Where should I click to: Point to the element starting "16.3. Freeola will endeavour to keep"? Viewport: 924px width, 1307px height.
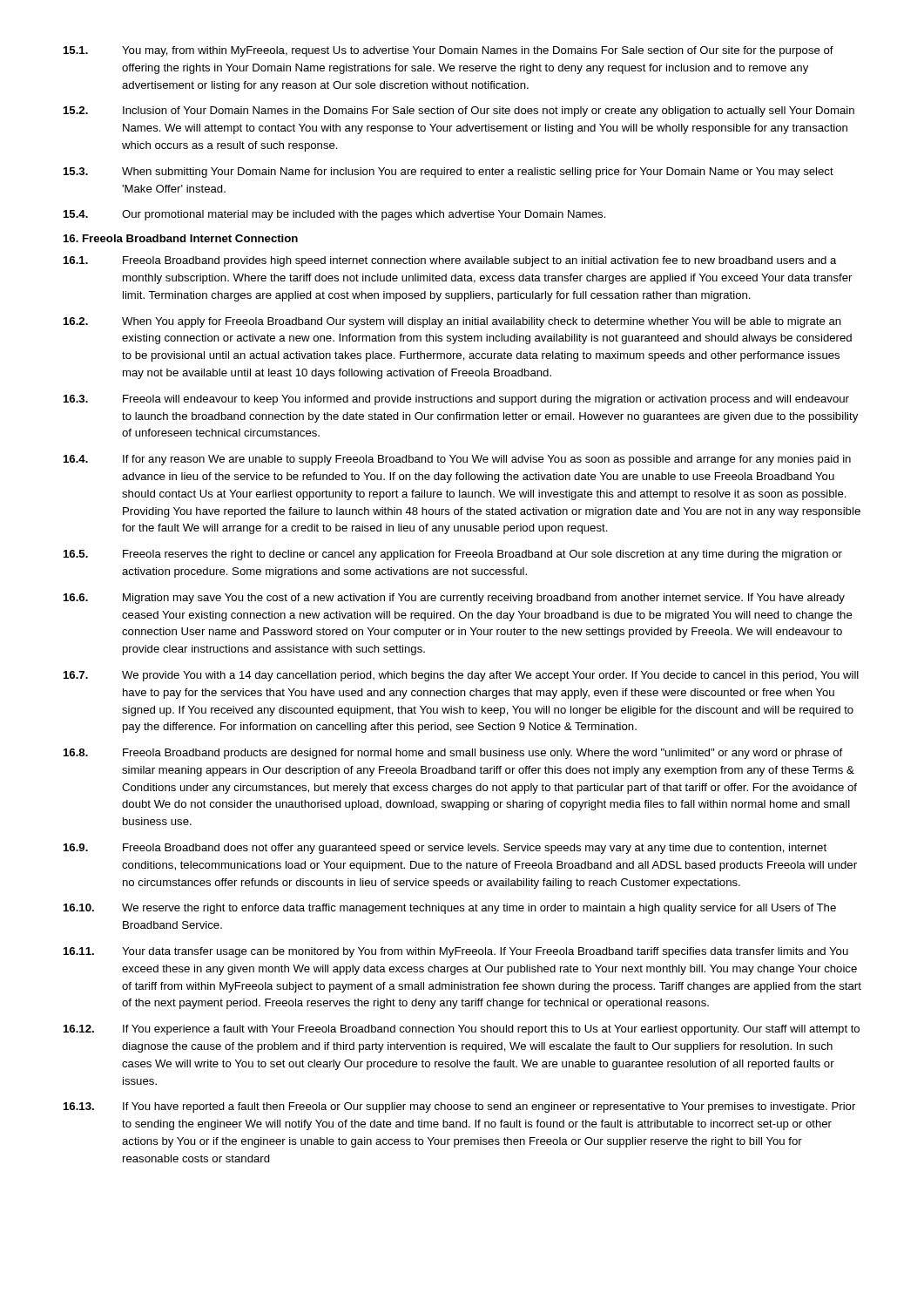pos(462,416)
